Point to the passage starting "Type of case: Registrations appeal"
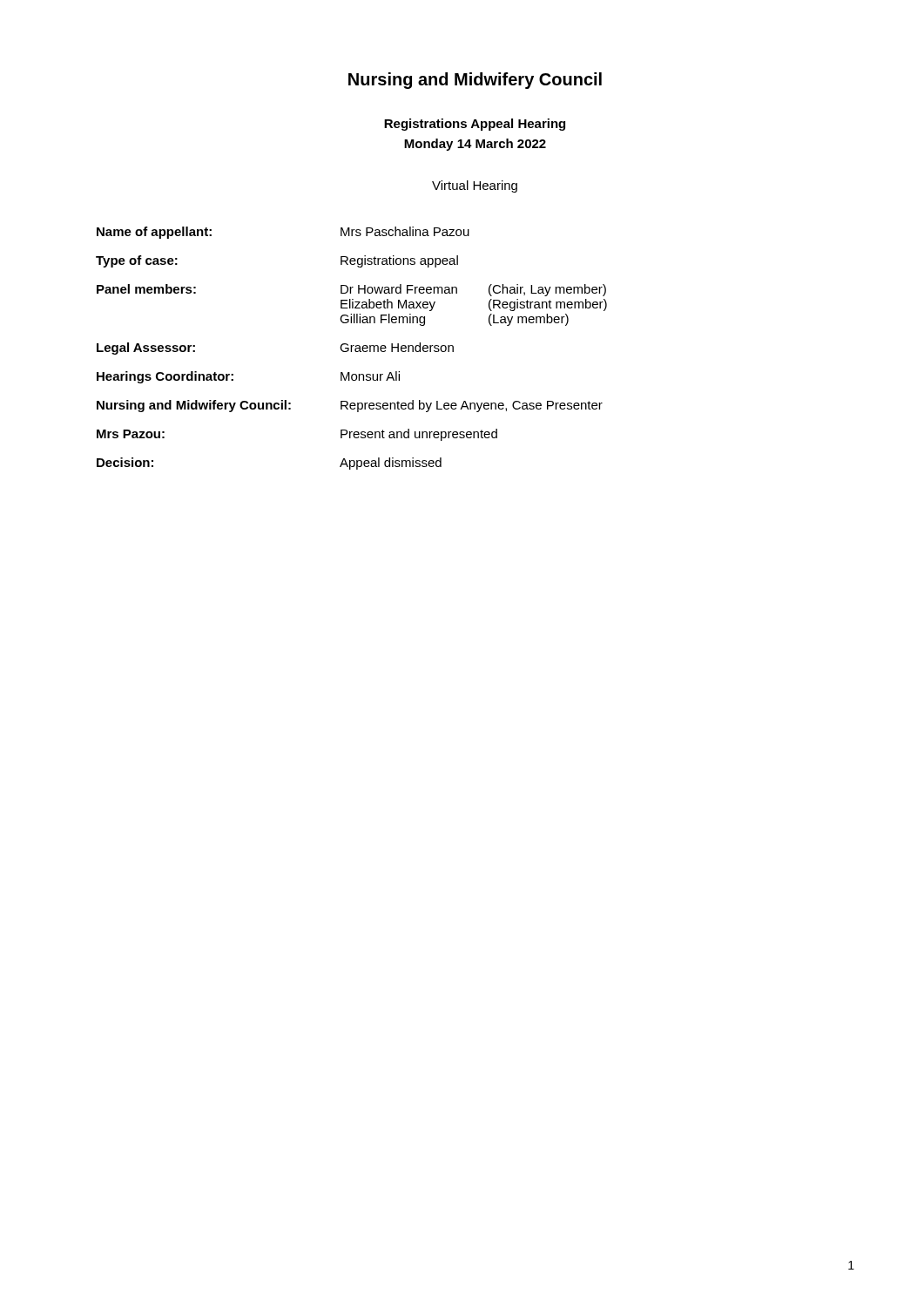Screen dimensions: 1307x924 (135, 261)
